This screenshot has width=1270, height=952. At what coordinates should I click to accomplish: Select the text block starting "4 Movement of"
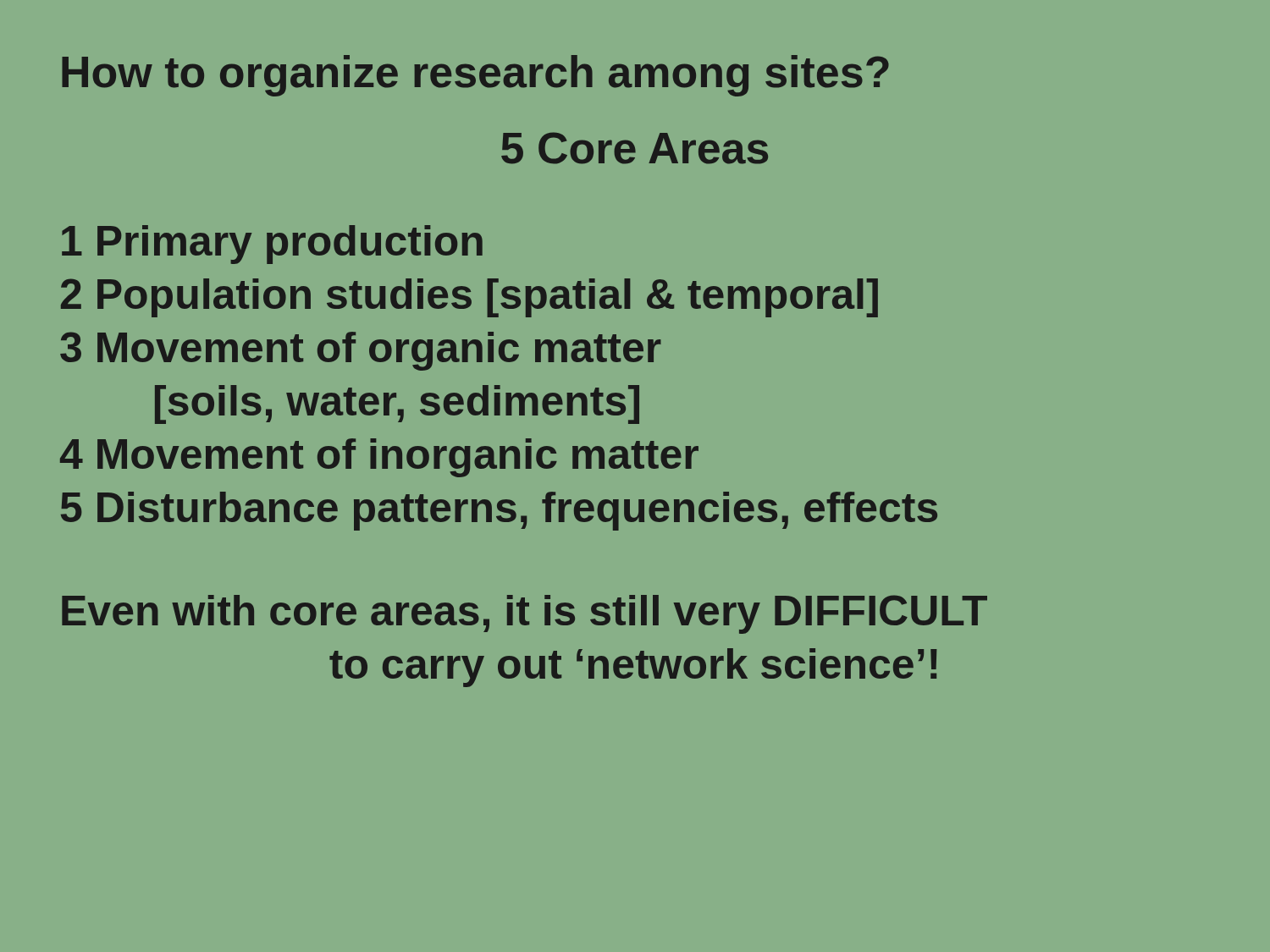point(379,454)
